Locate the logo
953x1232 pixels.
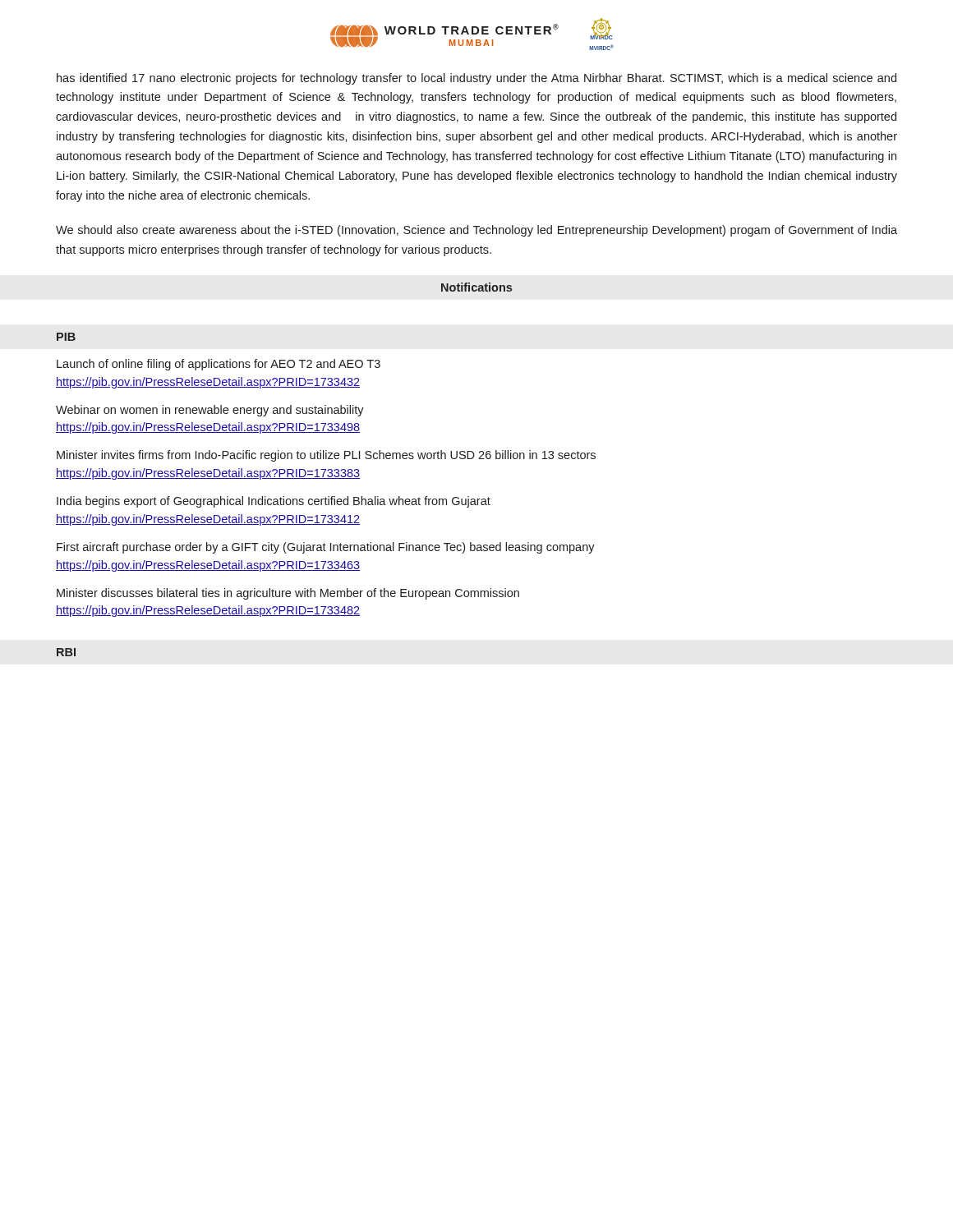476,28
